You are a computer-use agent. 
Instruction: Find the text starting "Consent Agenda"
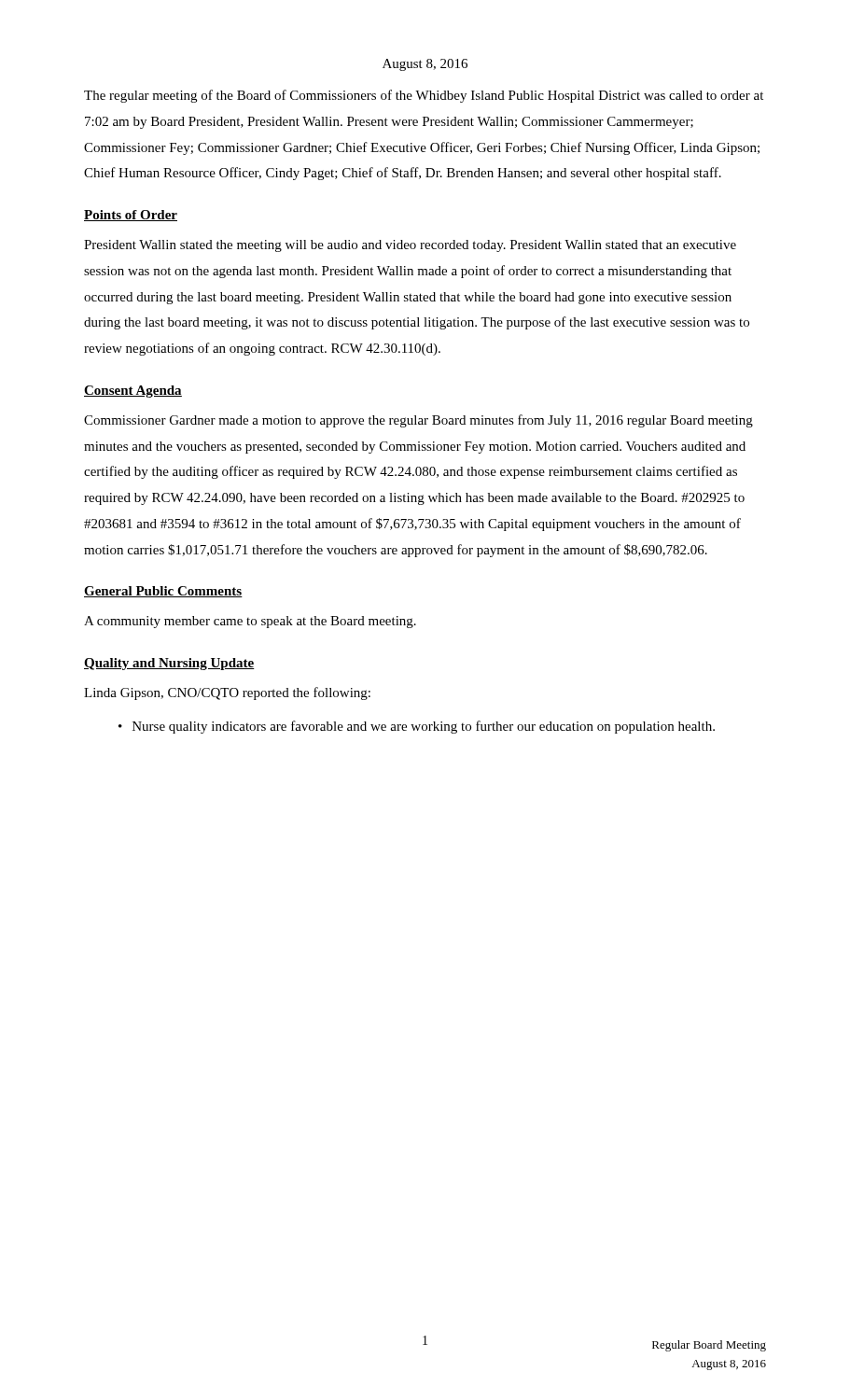[x=133, y=390]
